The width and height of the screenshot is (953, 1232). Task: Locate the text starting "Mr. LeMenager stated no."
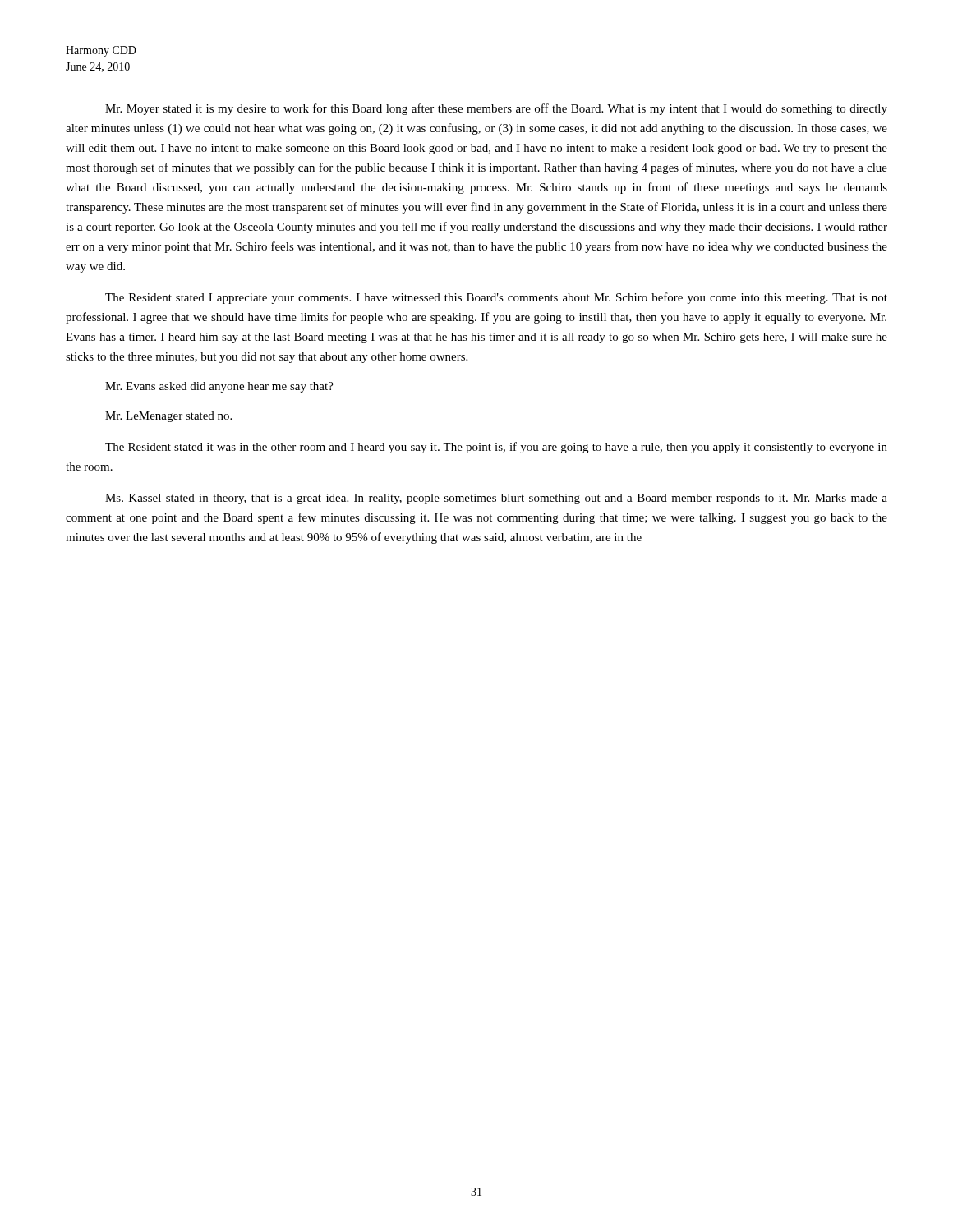point(169,416)
